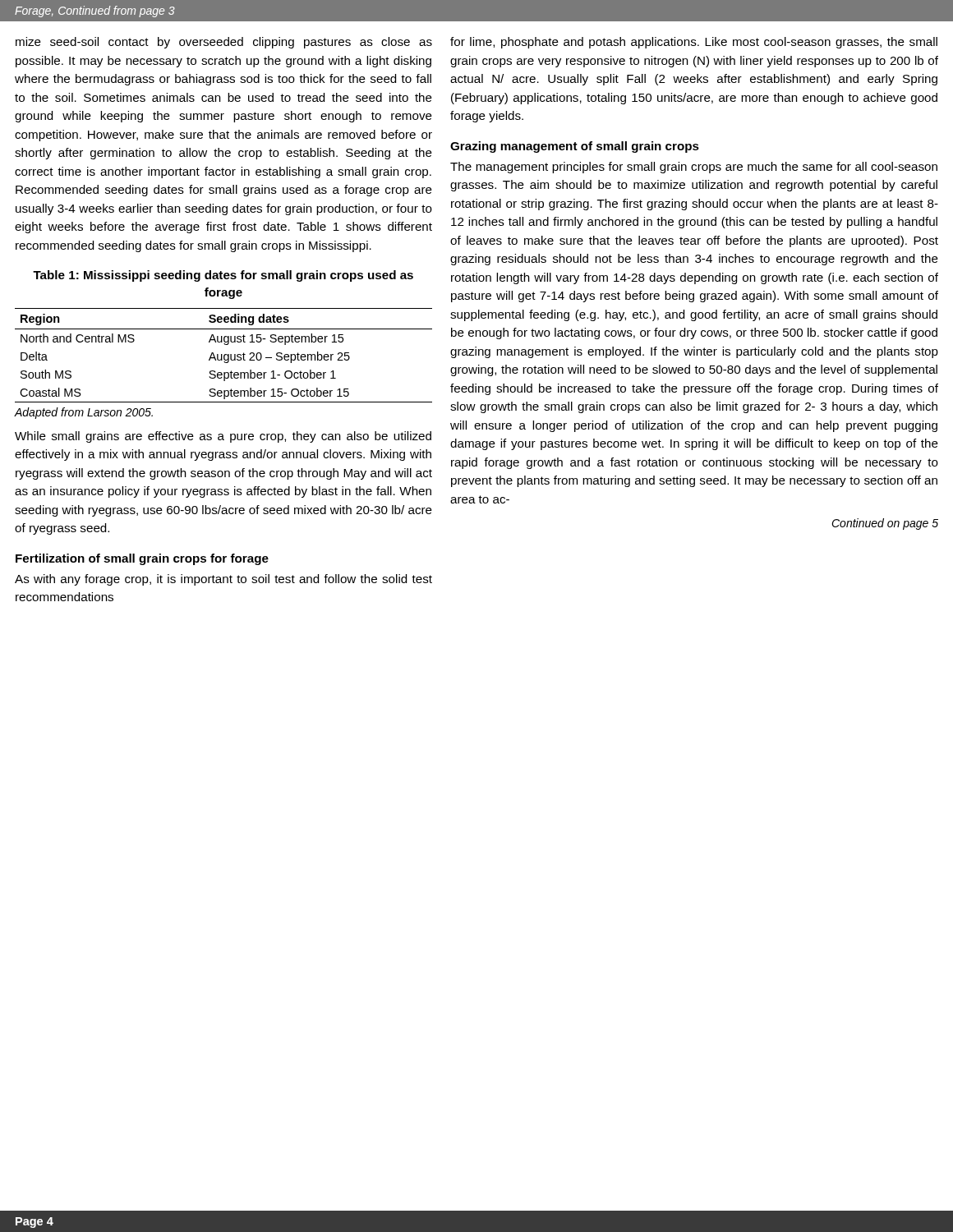Screen dimensions: 1232x953
Task: Click on the block starting "for lime, phosphate"
Action: 694,78
